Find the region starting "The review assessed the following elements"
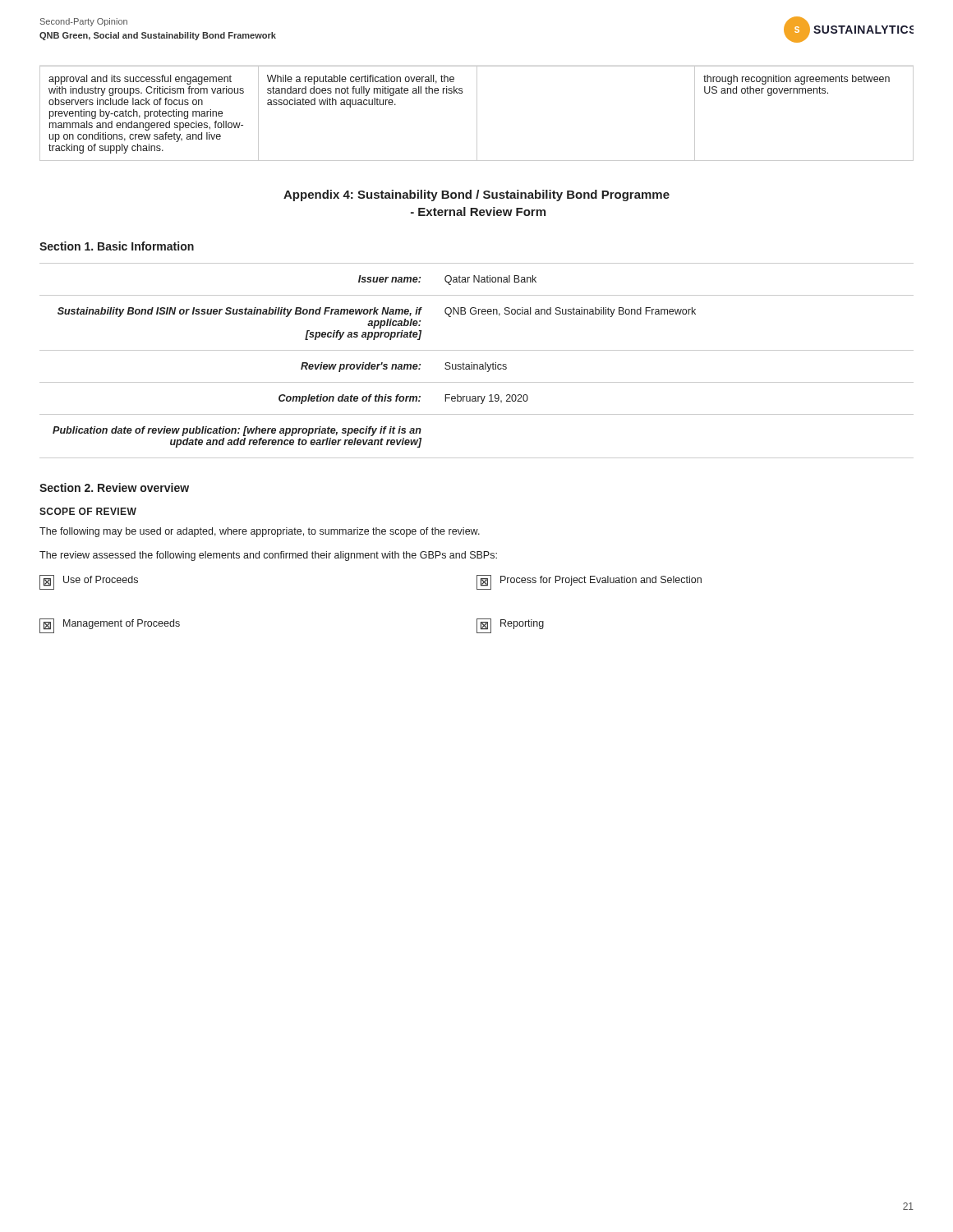The image size is (953, 1232). tap(269, 556)
